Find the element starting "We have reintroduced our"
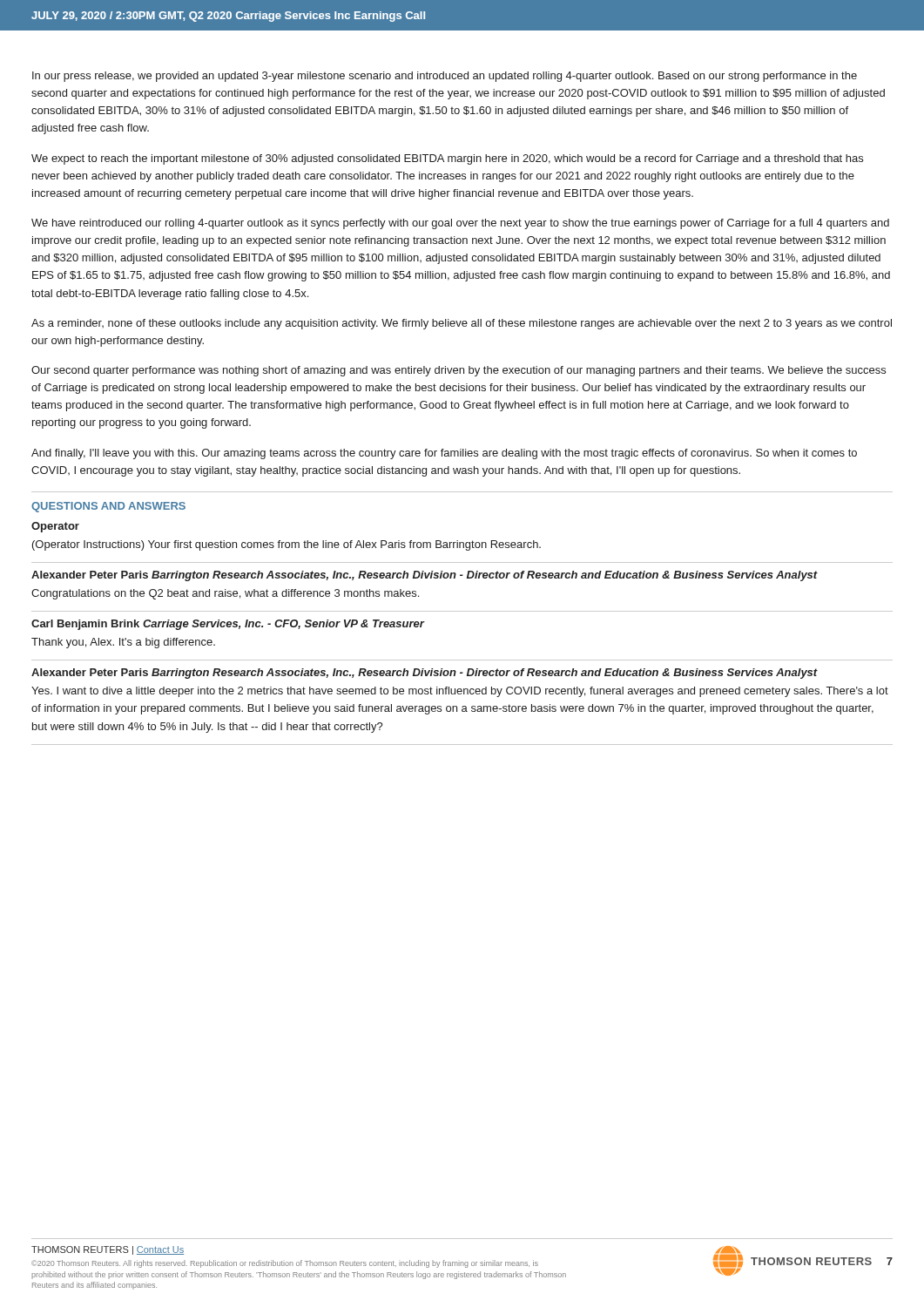The height and width of the screenshot is (1307, 924). click(461, 258)
